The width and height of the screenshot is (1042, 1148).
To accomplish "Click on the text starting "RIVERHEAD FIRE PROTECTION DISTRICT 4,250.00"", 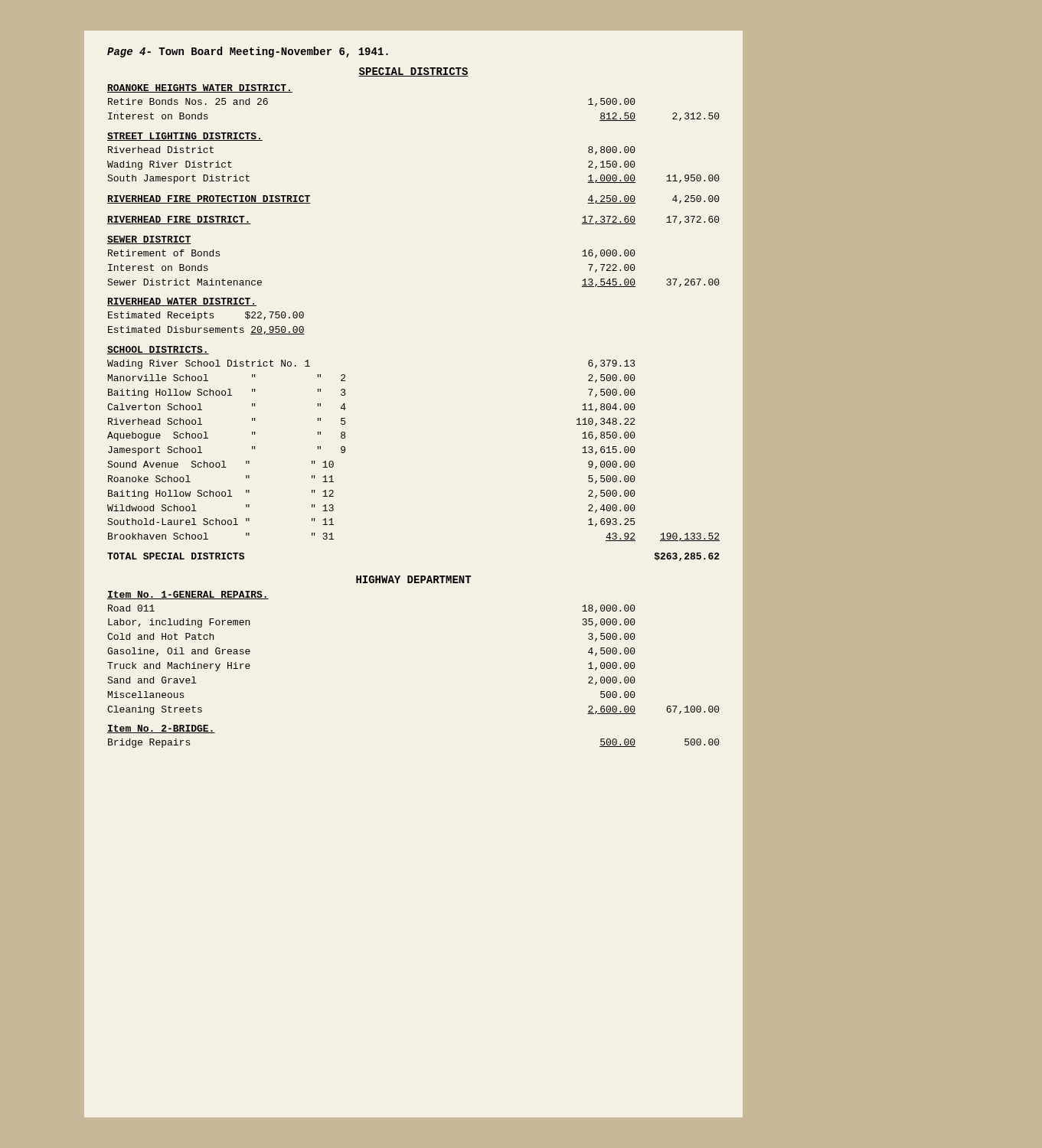I will (x=209, y=199).
